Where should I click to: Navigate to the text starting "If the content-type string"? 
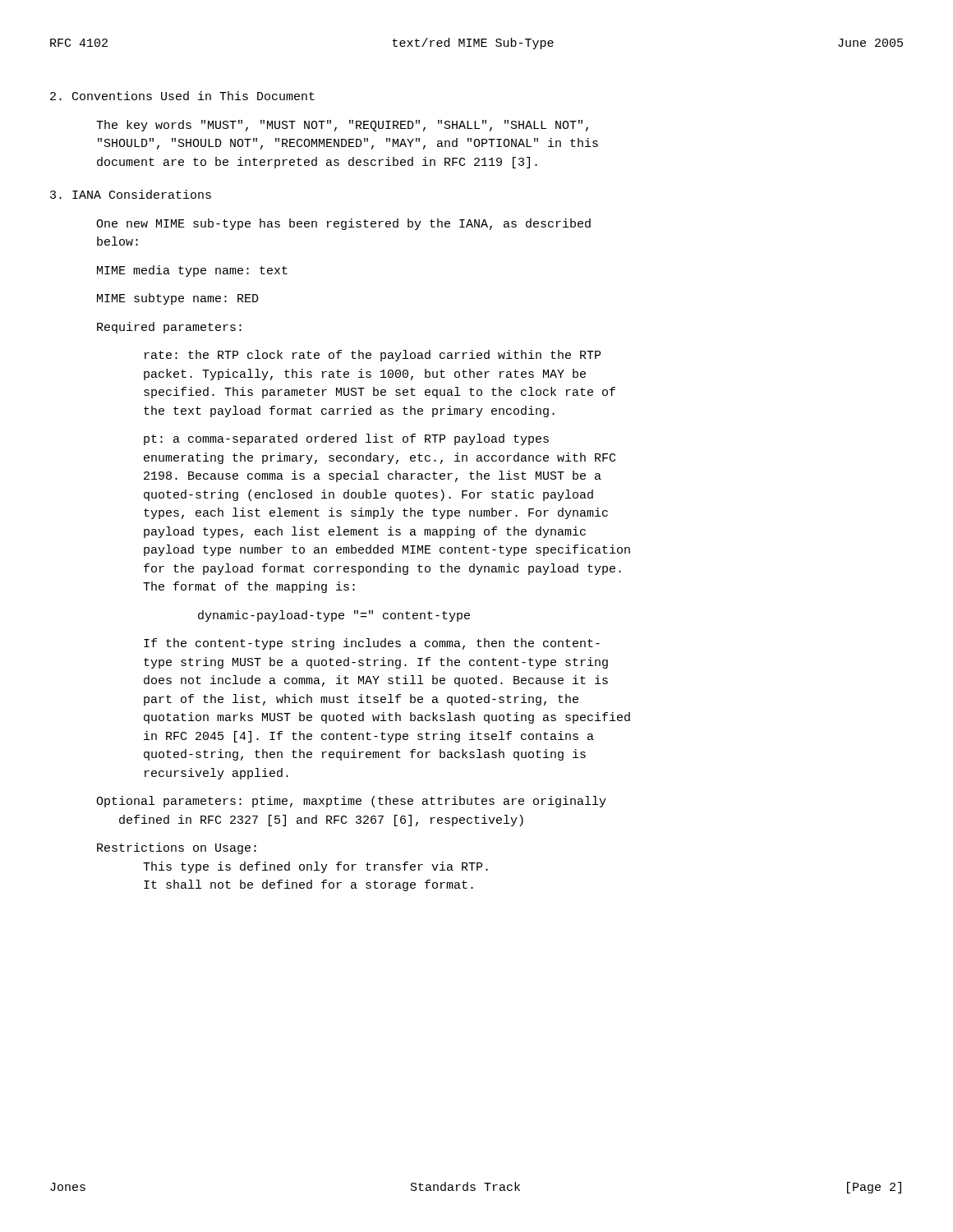(387, 709)
